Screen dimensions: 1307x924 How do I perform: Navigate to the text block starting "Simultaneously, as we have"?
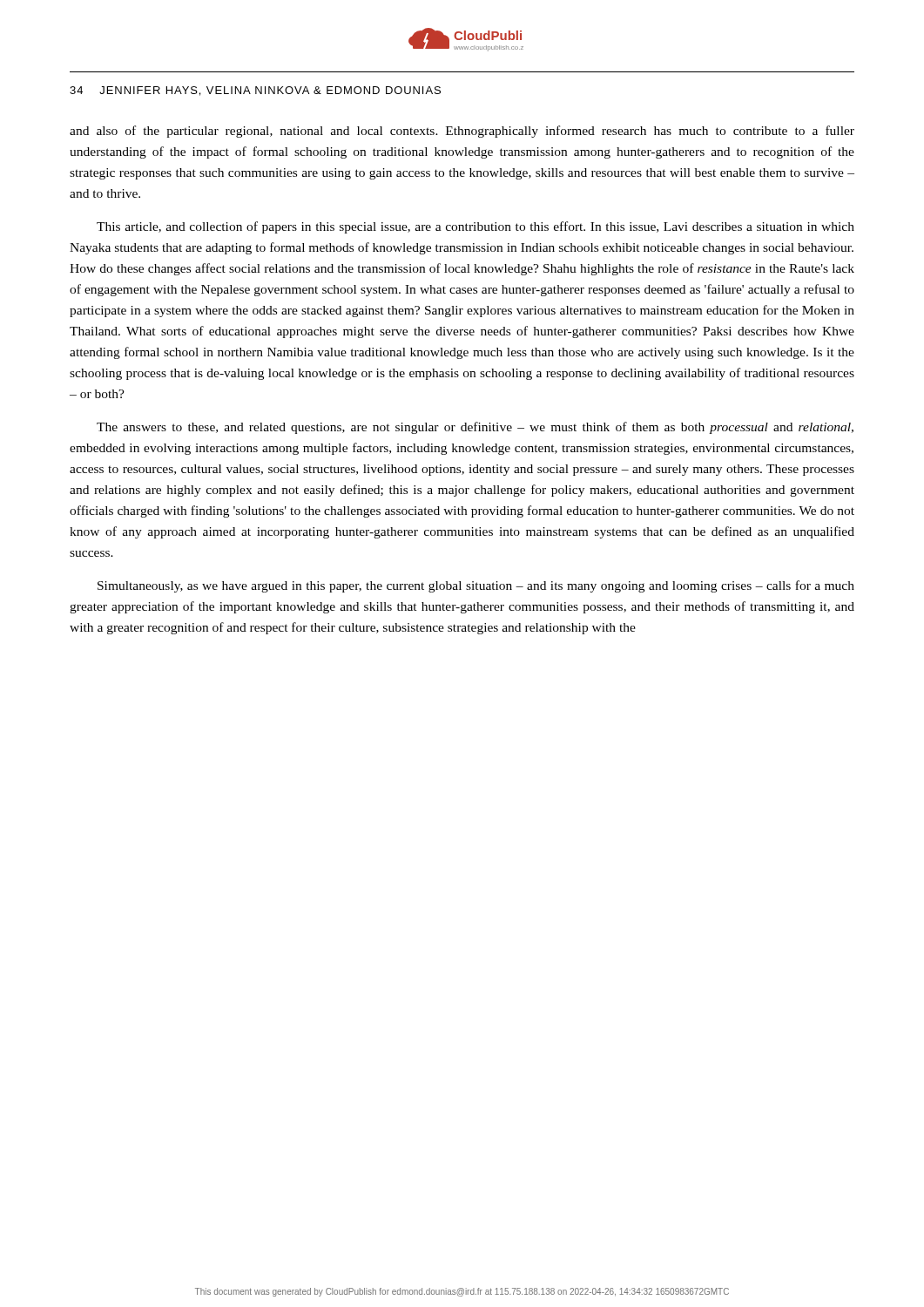coord(462,607)
